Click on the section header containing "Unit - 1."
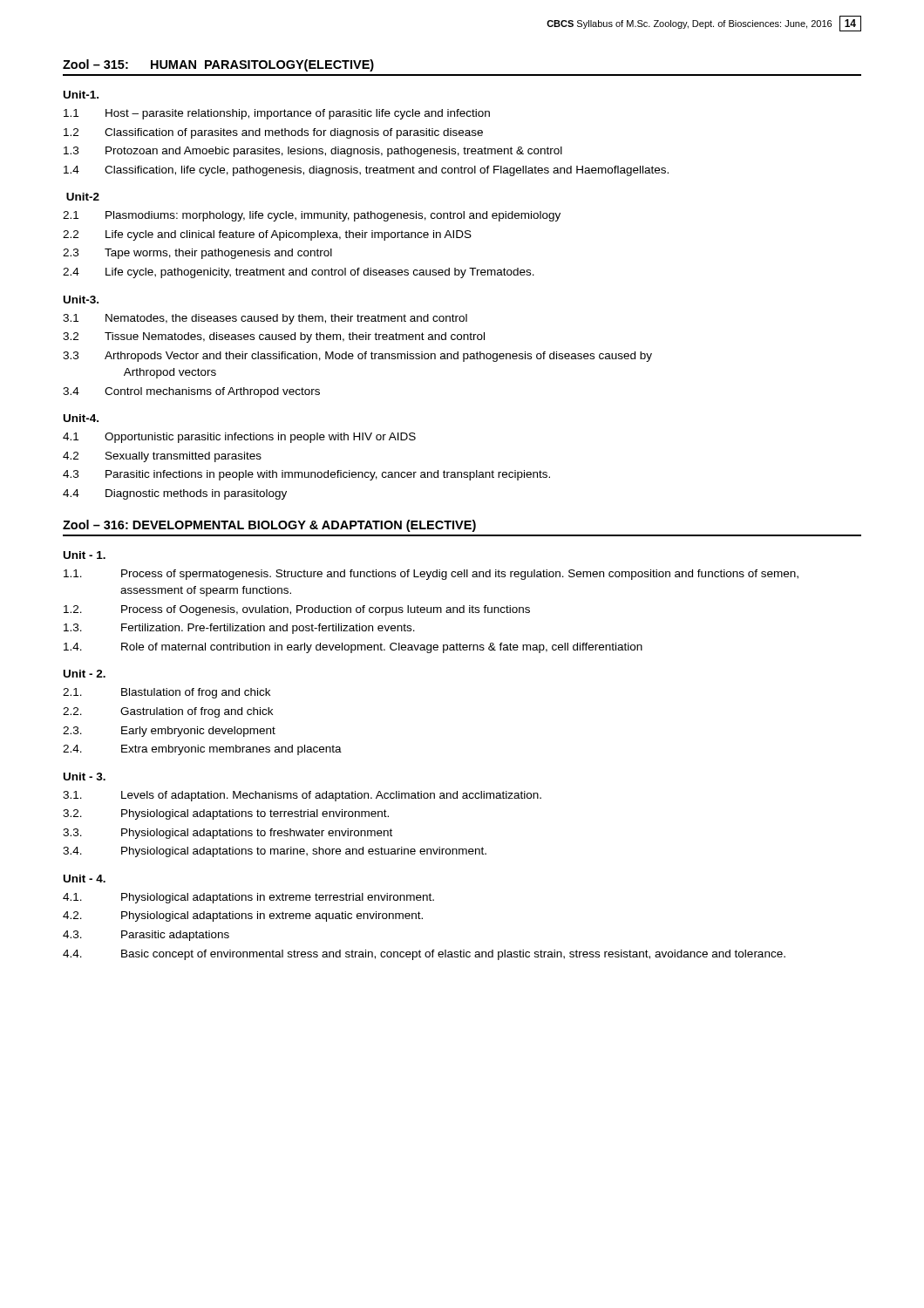924x1308 pixels. click(84, 555)
